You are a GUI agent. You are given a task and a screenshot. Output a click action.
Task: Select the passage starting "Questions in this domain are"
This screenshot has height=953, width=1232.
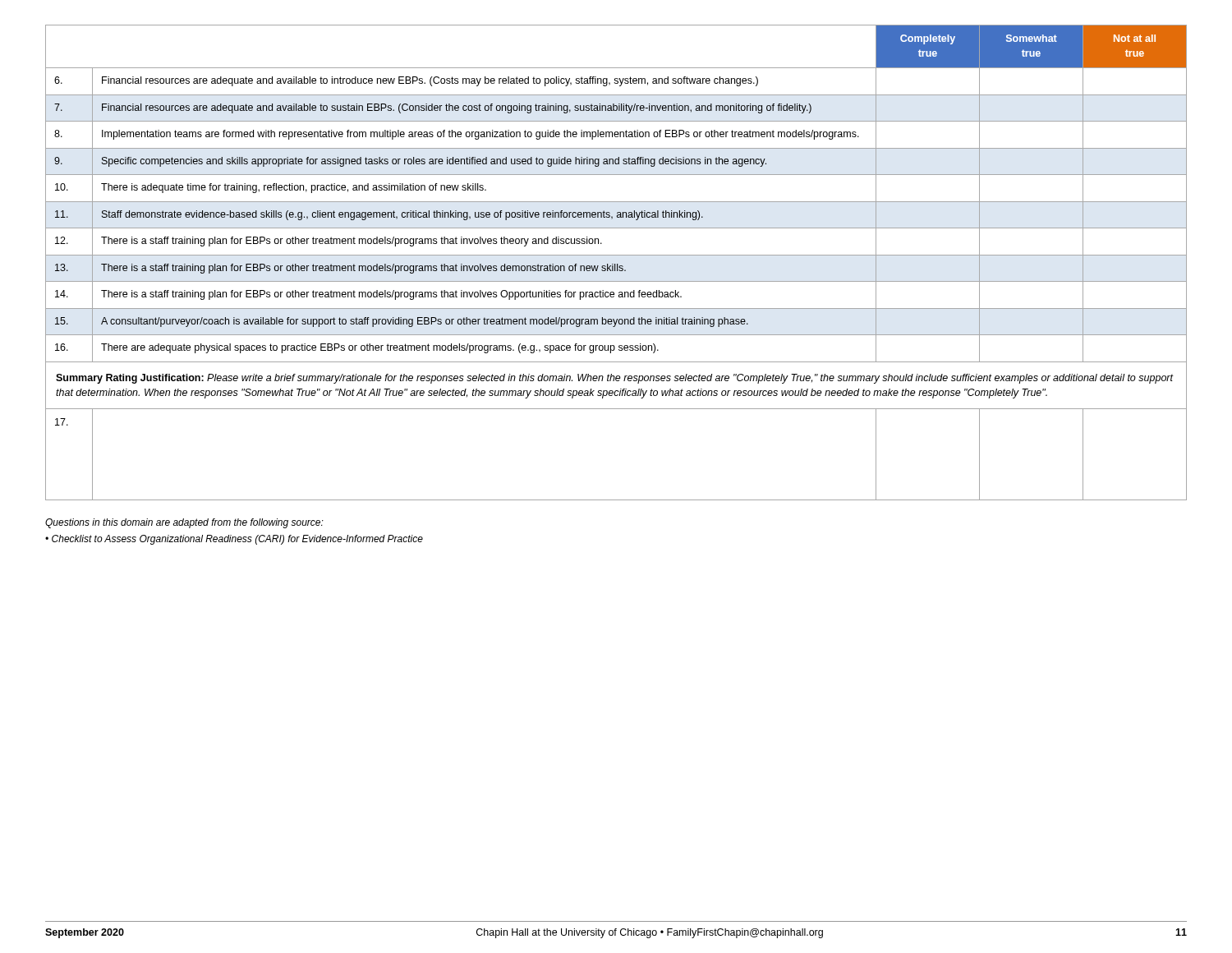234,530
